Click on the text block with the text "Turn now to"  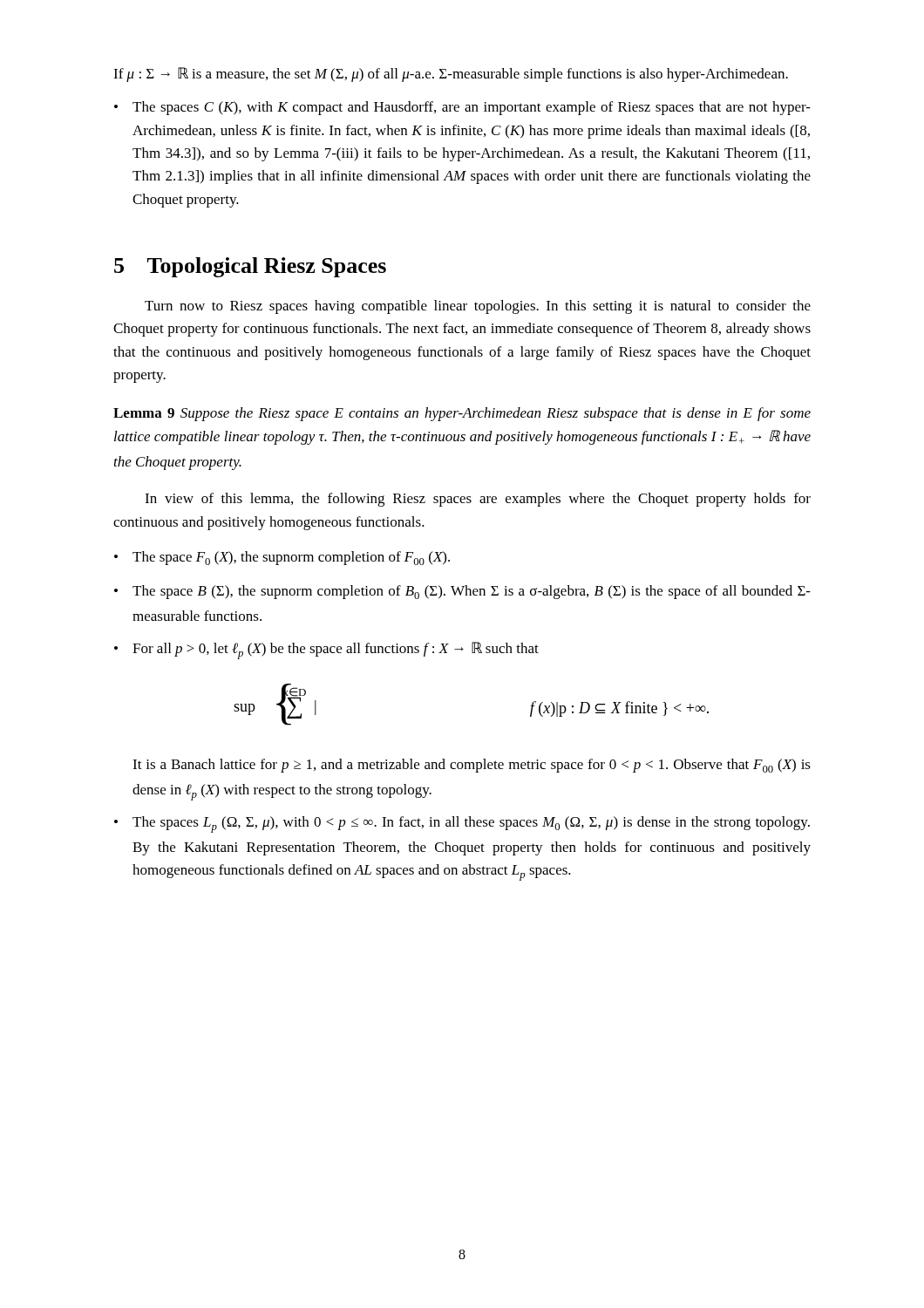(462, 340)
